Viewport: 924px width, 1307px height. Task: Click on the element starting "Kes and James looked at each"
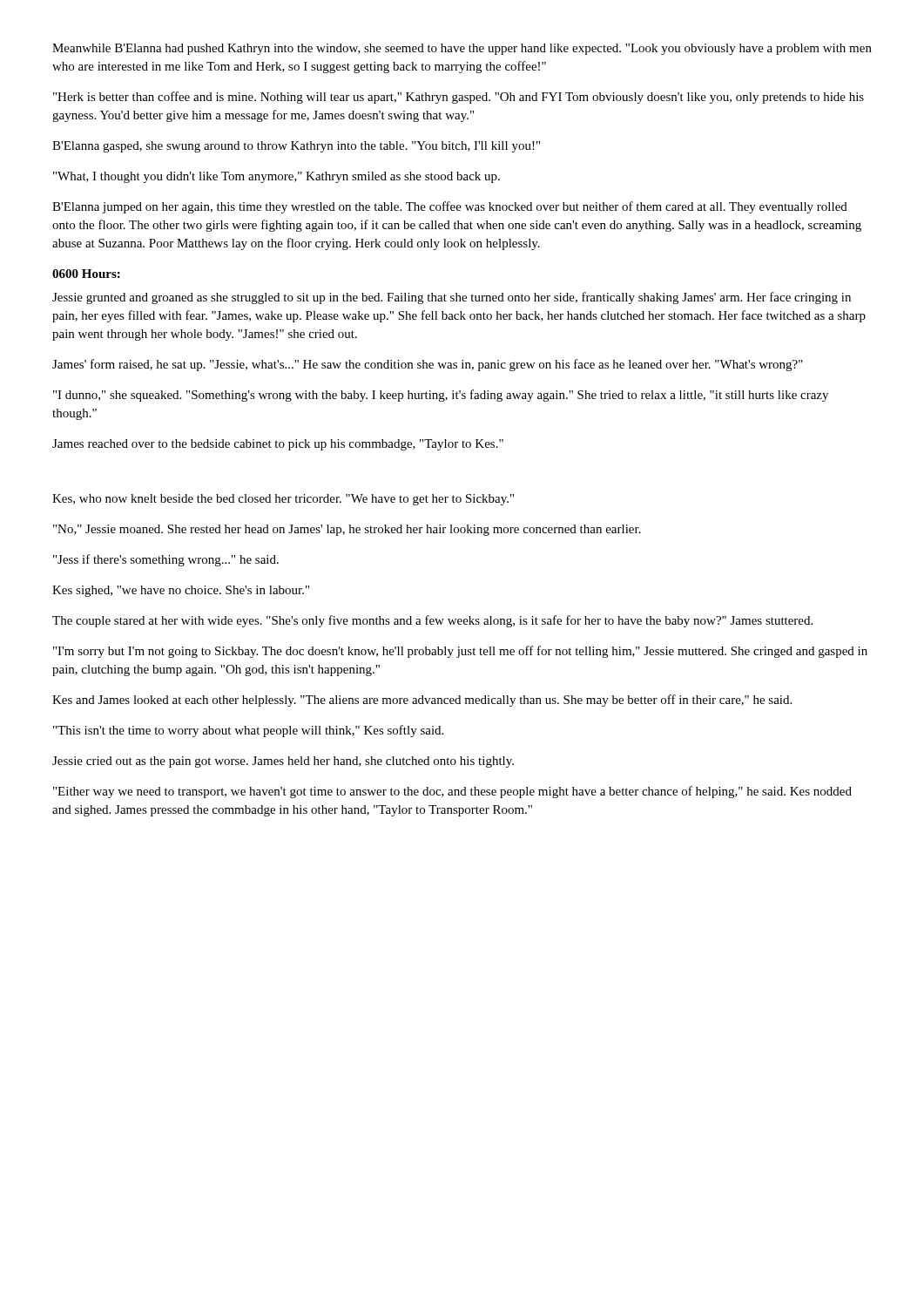pos(422,700)
